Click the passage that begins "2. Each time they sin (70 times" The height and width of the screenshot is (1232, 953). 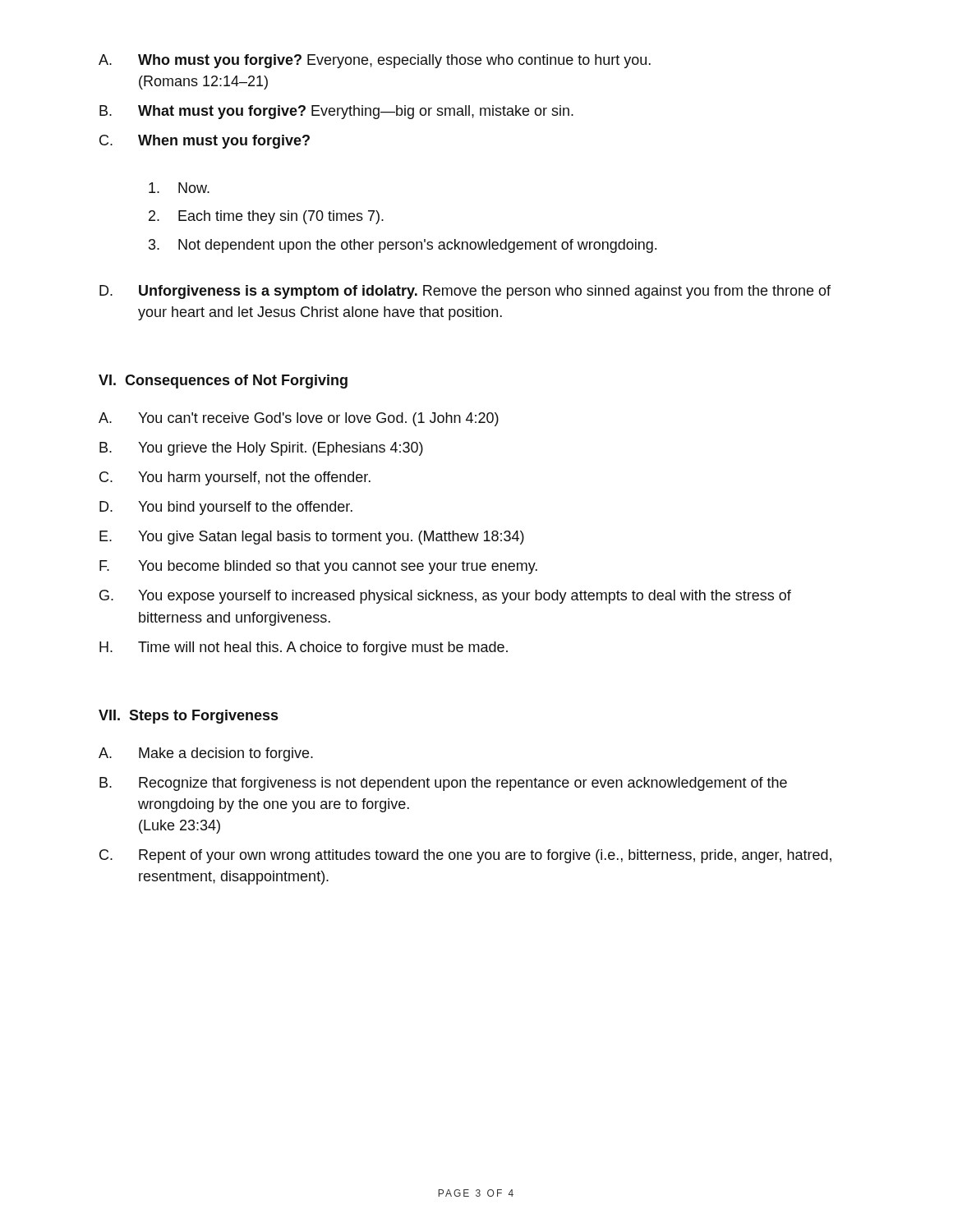(266, 217)
